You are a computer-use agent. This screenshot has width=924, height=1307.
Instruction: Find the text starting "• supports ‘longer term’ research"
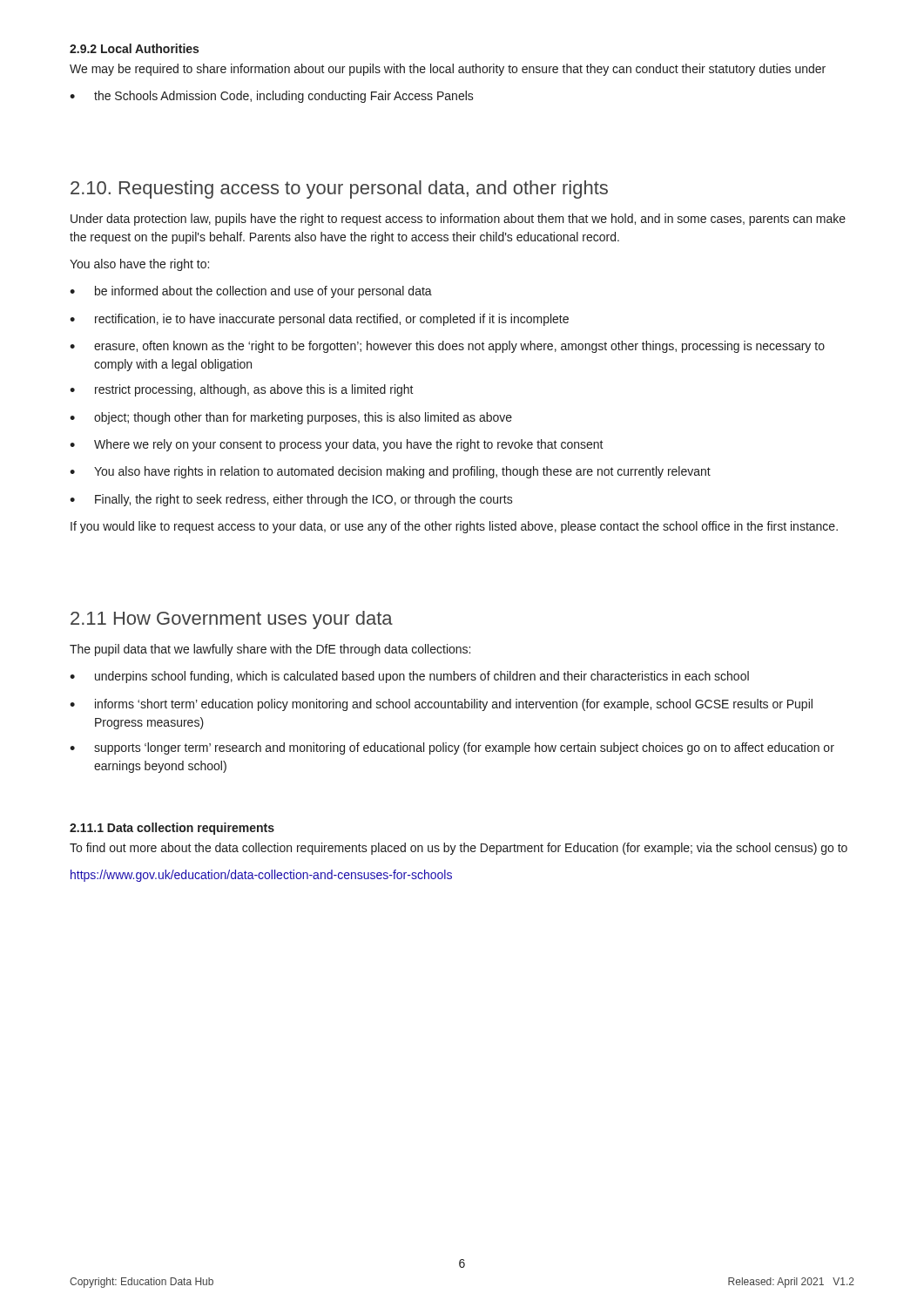click(x=462, y=757)
